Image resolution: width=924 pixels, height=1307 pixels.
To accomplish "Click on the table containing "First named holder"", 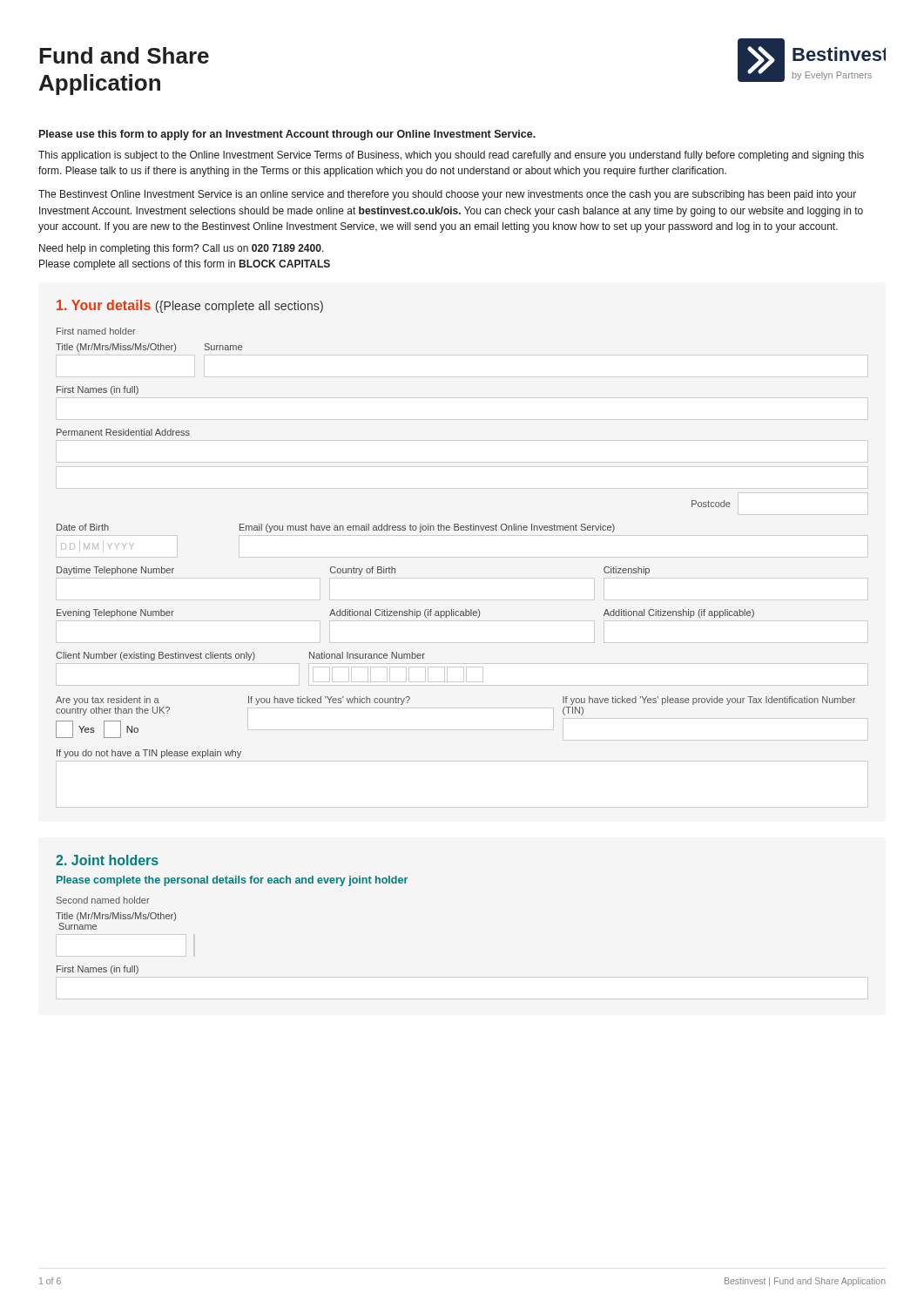I will [x=462, y=567].
